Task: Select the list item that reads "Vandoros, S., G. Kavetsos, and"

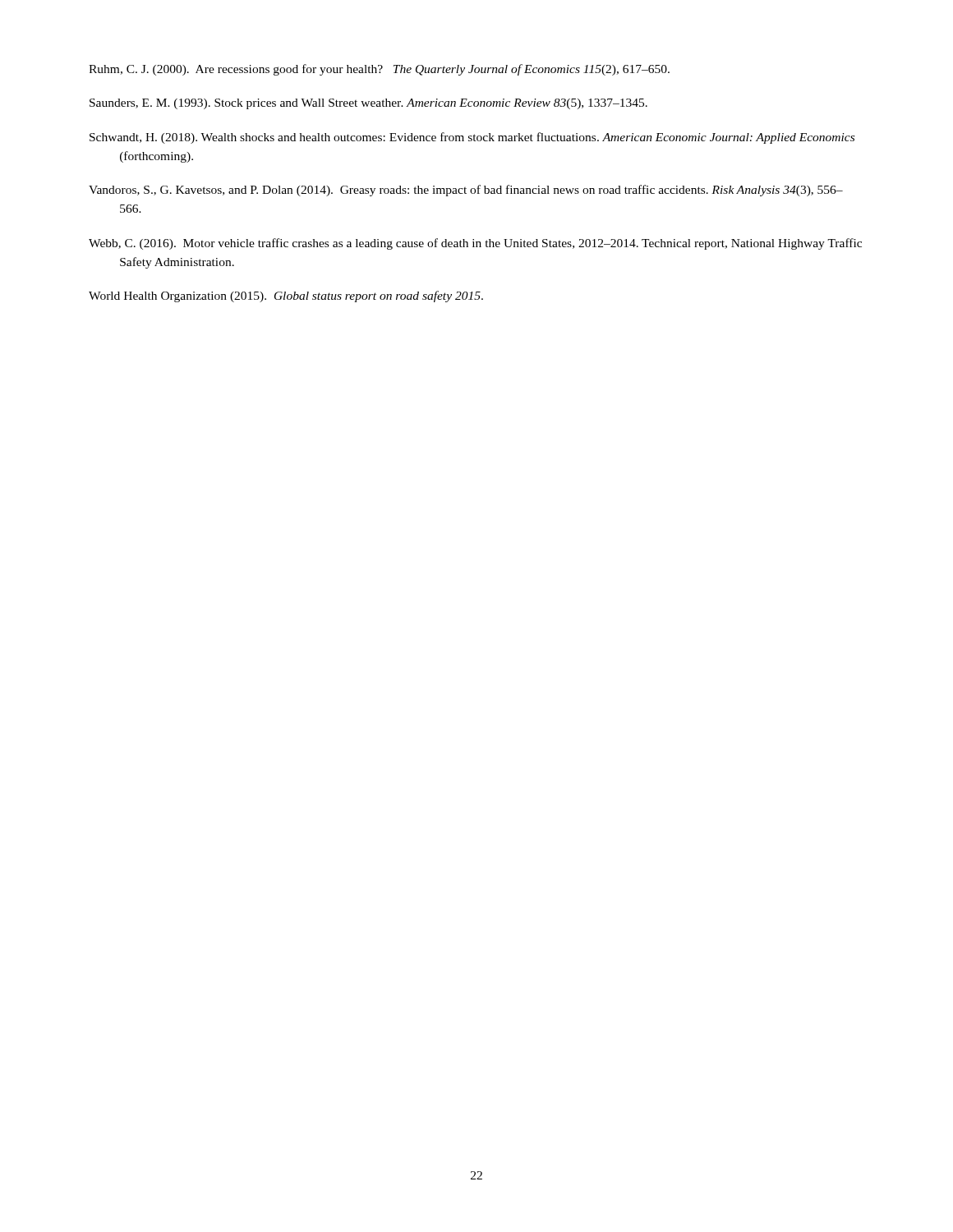Action: [x=466, y=199]
